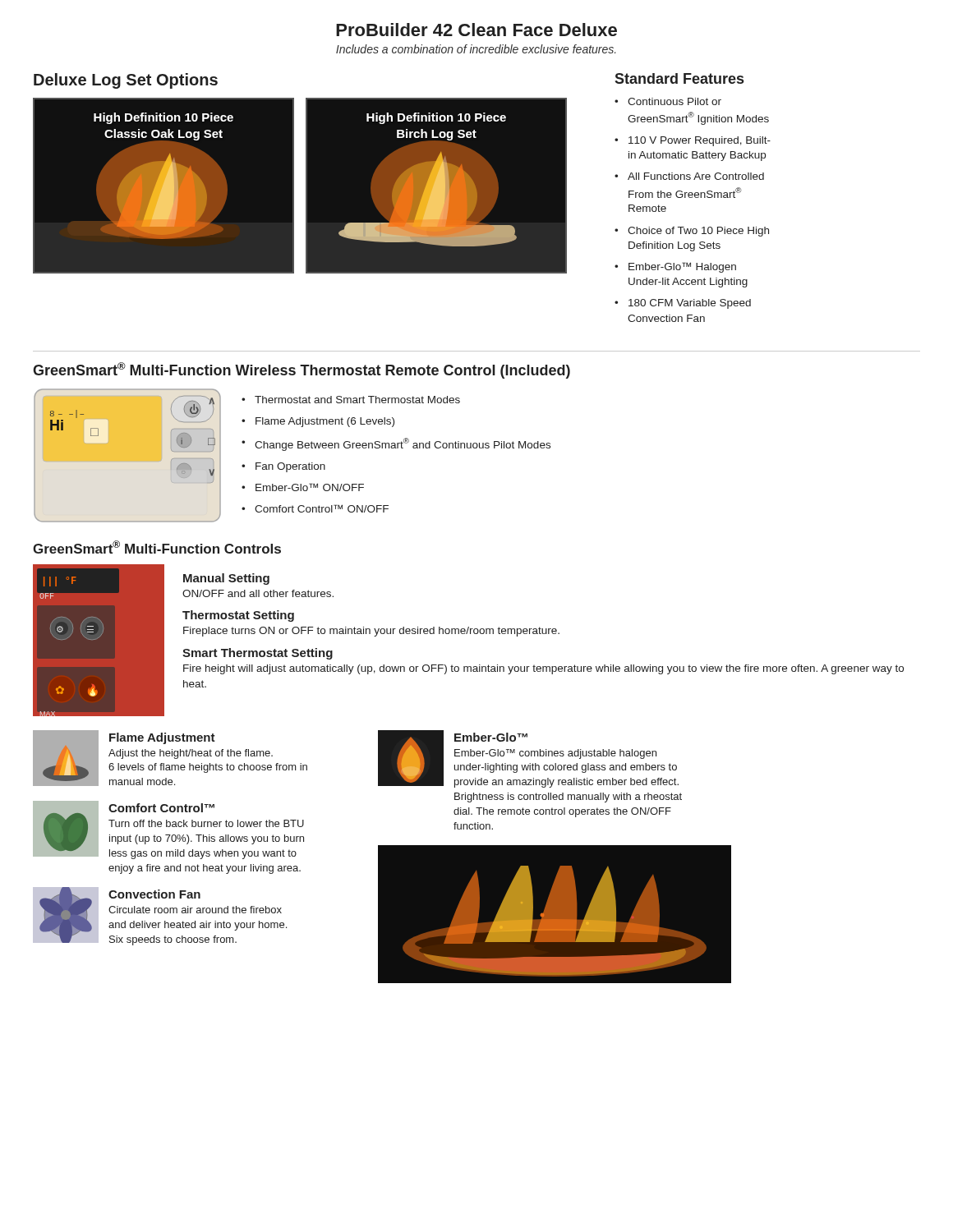Find the list item that reads "180 CFM Variable SpeedConvection Fan"

[689, 310]
